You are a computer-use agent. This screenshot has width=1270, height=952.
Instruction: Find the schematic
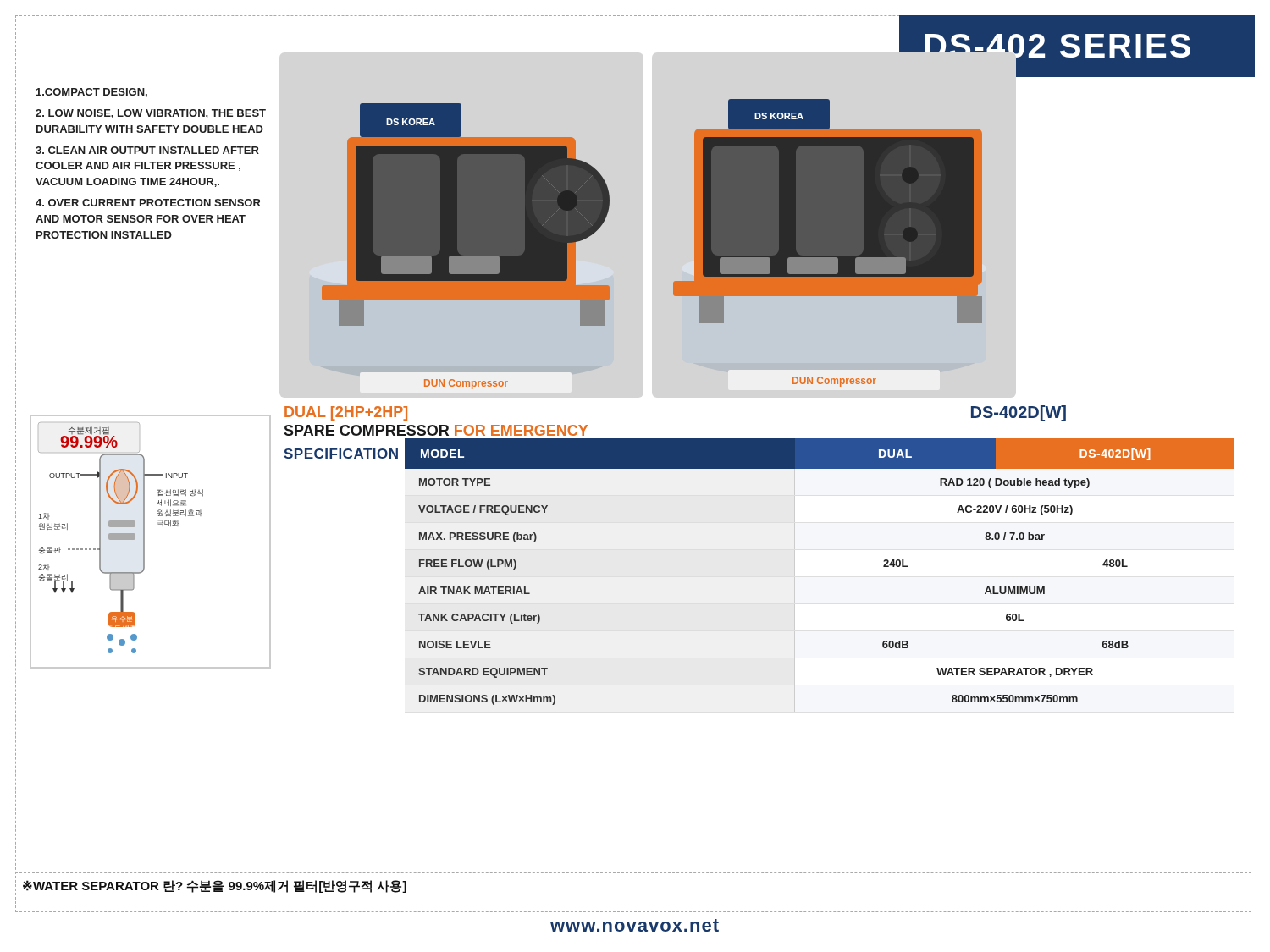coord(150,542)
